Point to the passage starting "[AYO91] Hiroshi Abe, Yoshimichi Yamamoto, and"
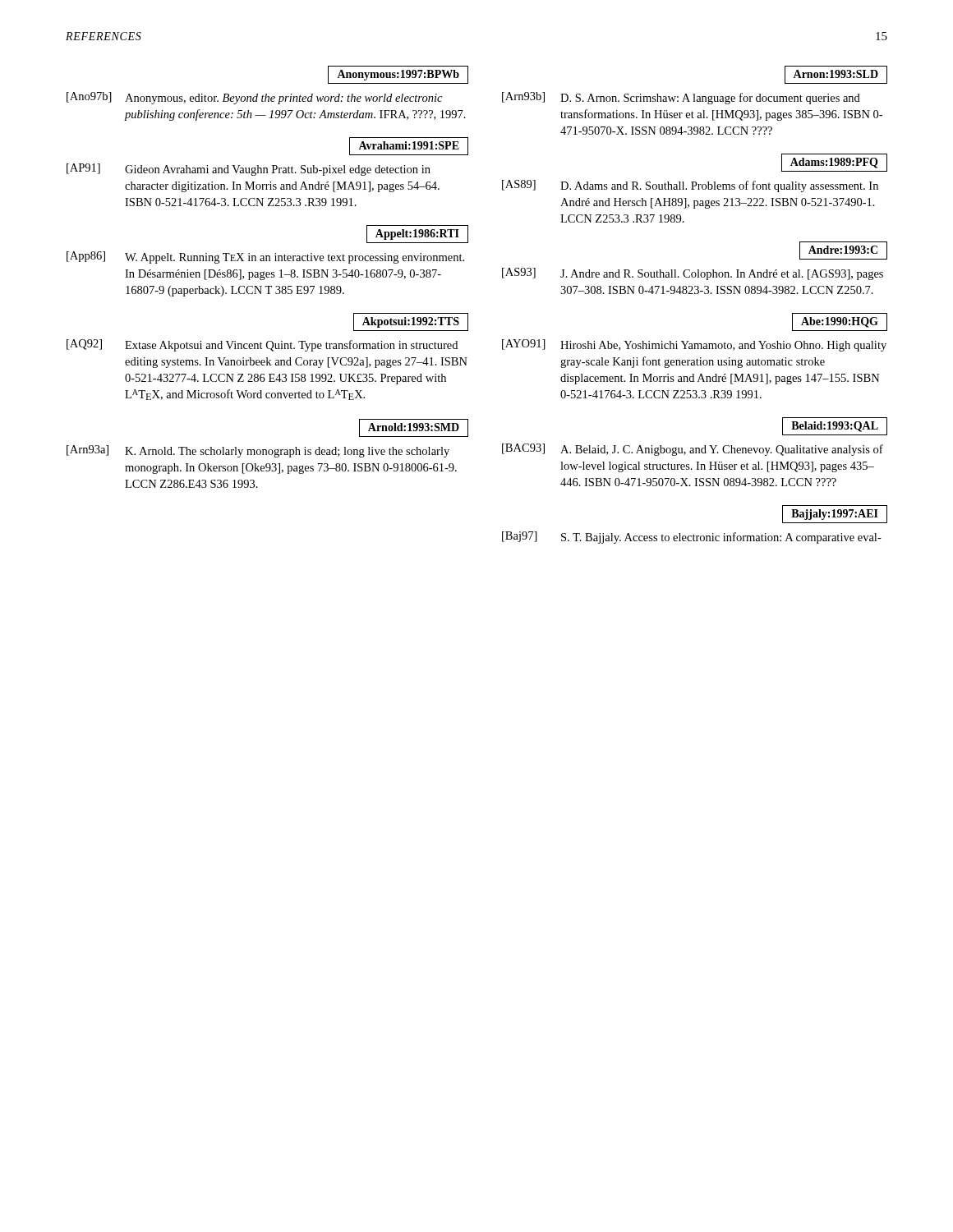Viewport: 953px width, 1232px height. pyautogui.click(x=694, y=370)
